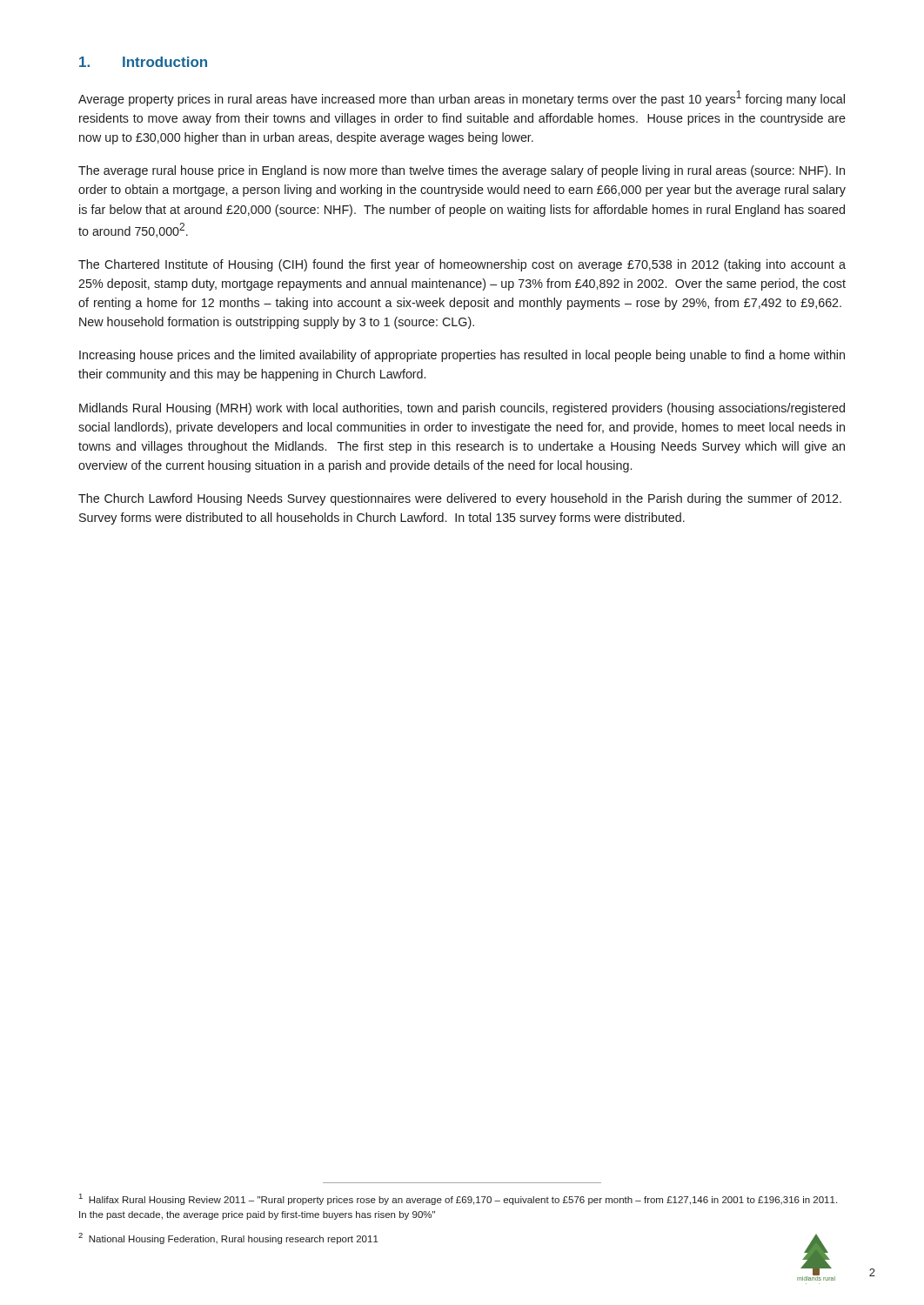Locate the text block that reads "Increasing house prices and the limited"
The width and height of the screenshot is (924, 1305).
[462, 365]
